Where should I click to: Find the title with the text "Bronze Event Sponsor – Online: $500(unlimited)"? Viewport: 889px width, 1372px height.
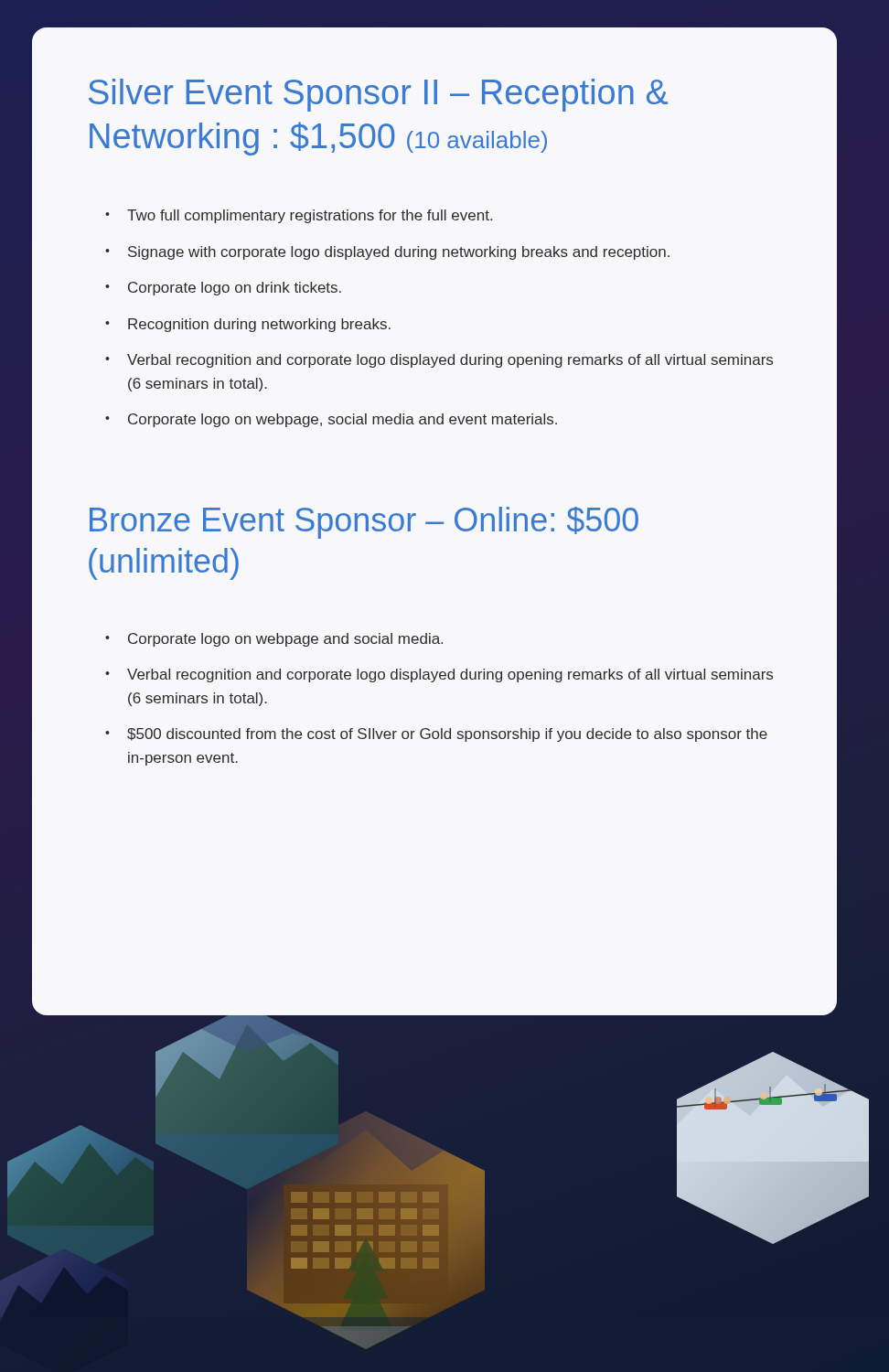click(434, 540)
